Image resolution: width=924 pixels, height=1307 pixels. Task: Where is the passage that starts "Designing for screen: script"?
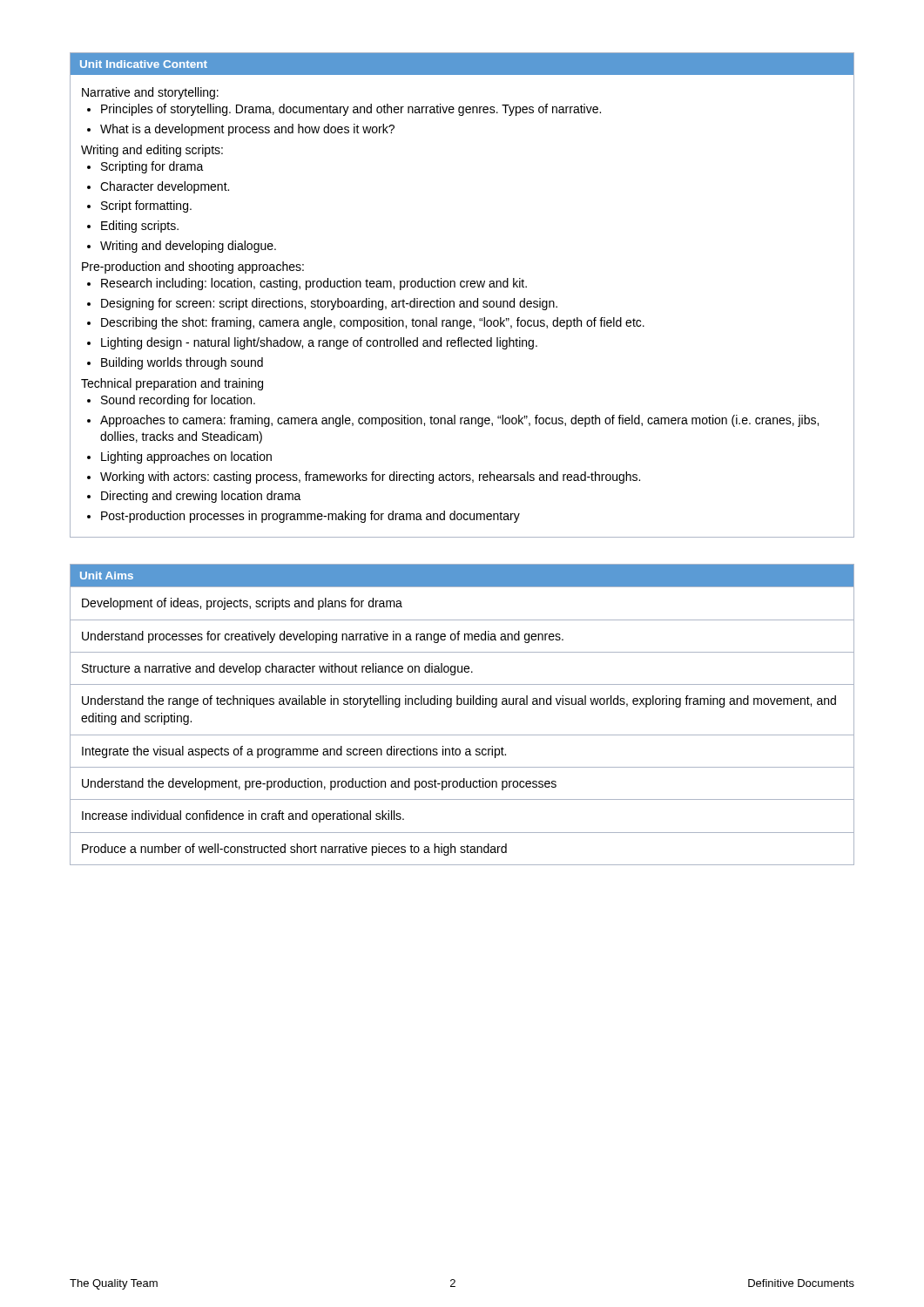tap(329, 303)
